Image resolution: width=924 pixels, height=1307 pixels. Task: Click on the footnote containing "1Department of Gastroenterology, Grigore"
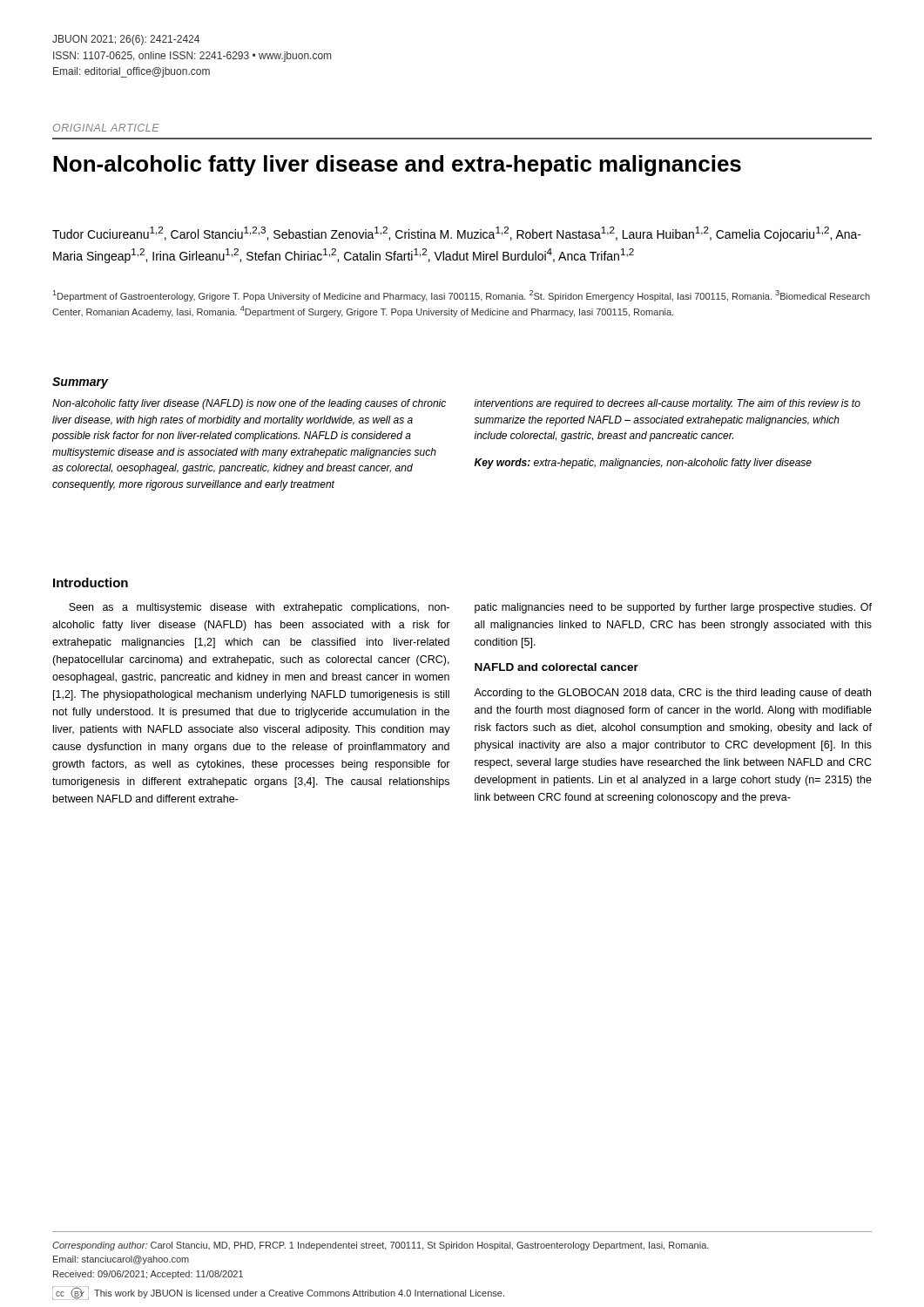pyautogui.click(x=461, y=303)
